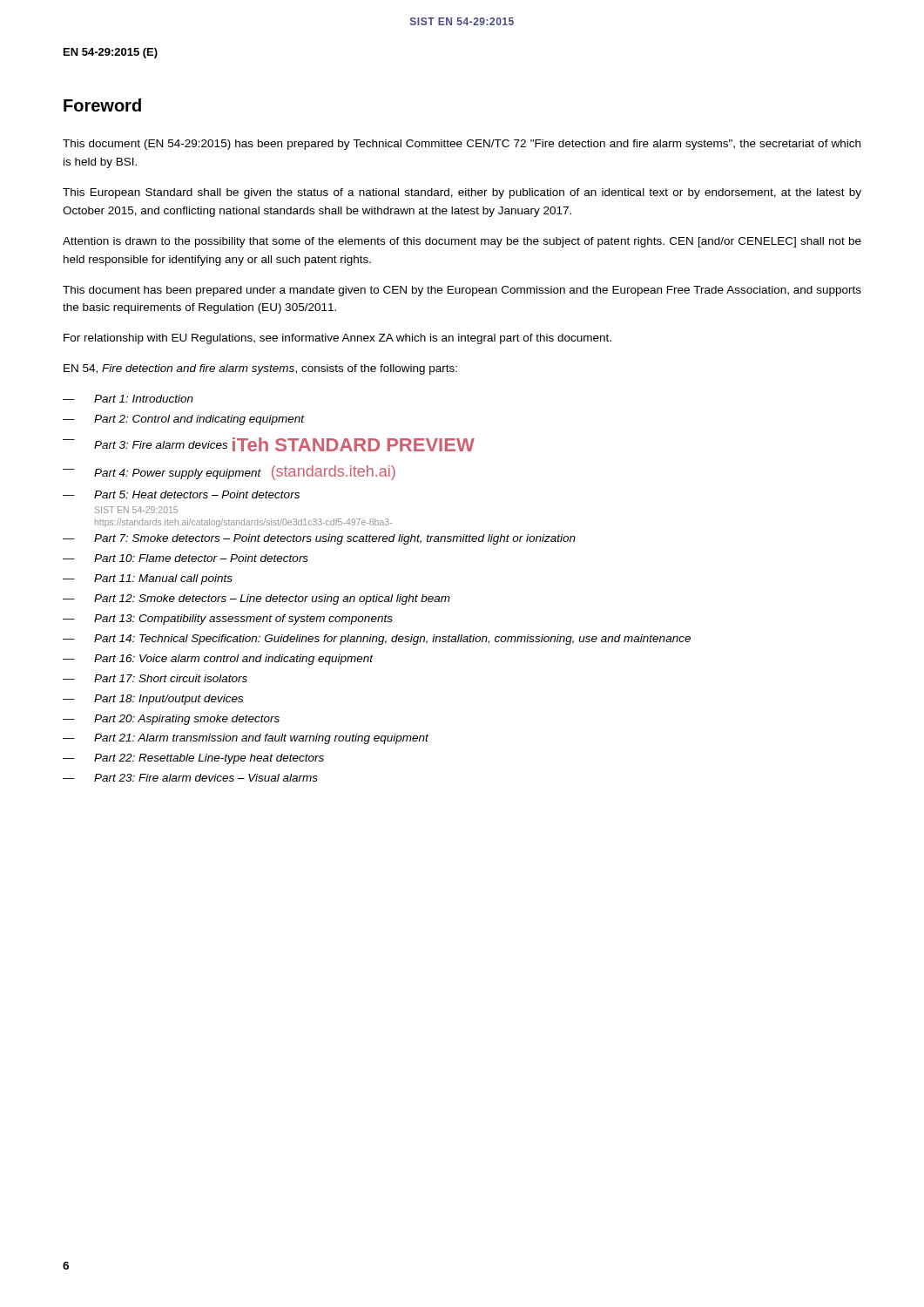Point to the text block starting "— Part 2: Control"
Viewport: 924px width, 1307px height.
[x=184, y=420]
